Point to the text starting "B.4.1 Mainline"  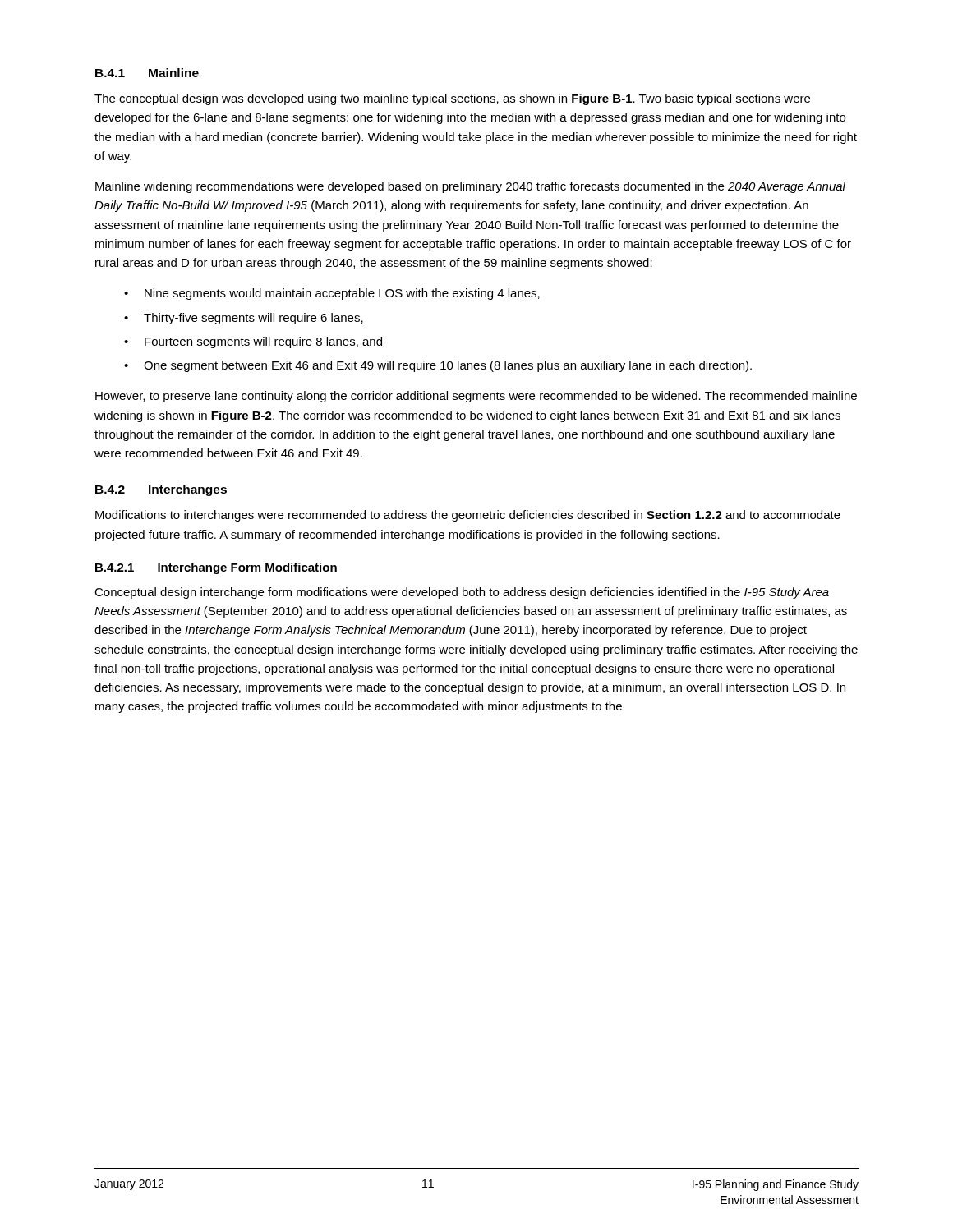point(147,73)
